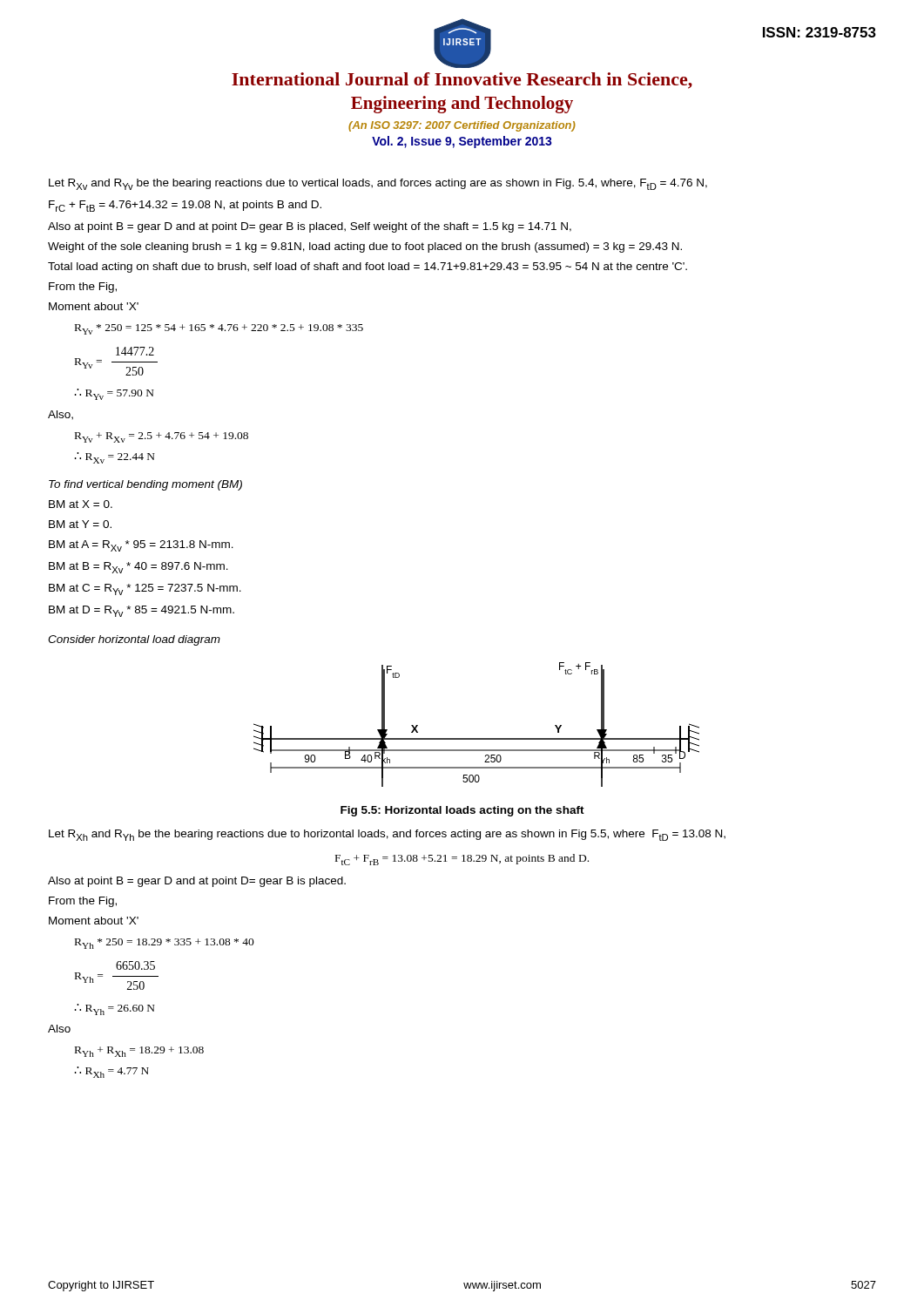The height and width of the screenshot is (1307, 924).
Task: Select the text block starting "∴ RXh ="
Action: (x=112, y=1071)
